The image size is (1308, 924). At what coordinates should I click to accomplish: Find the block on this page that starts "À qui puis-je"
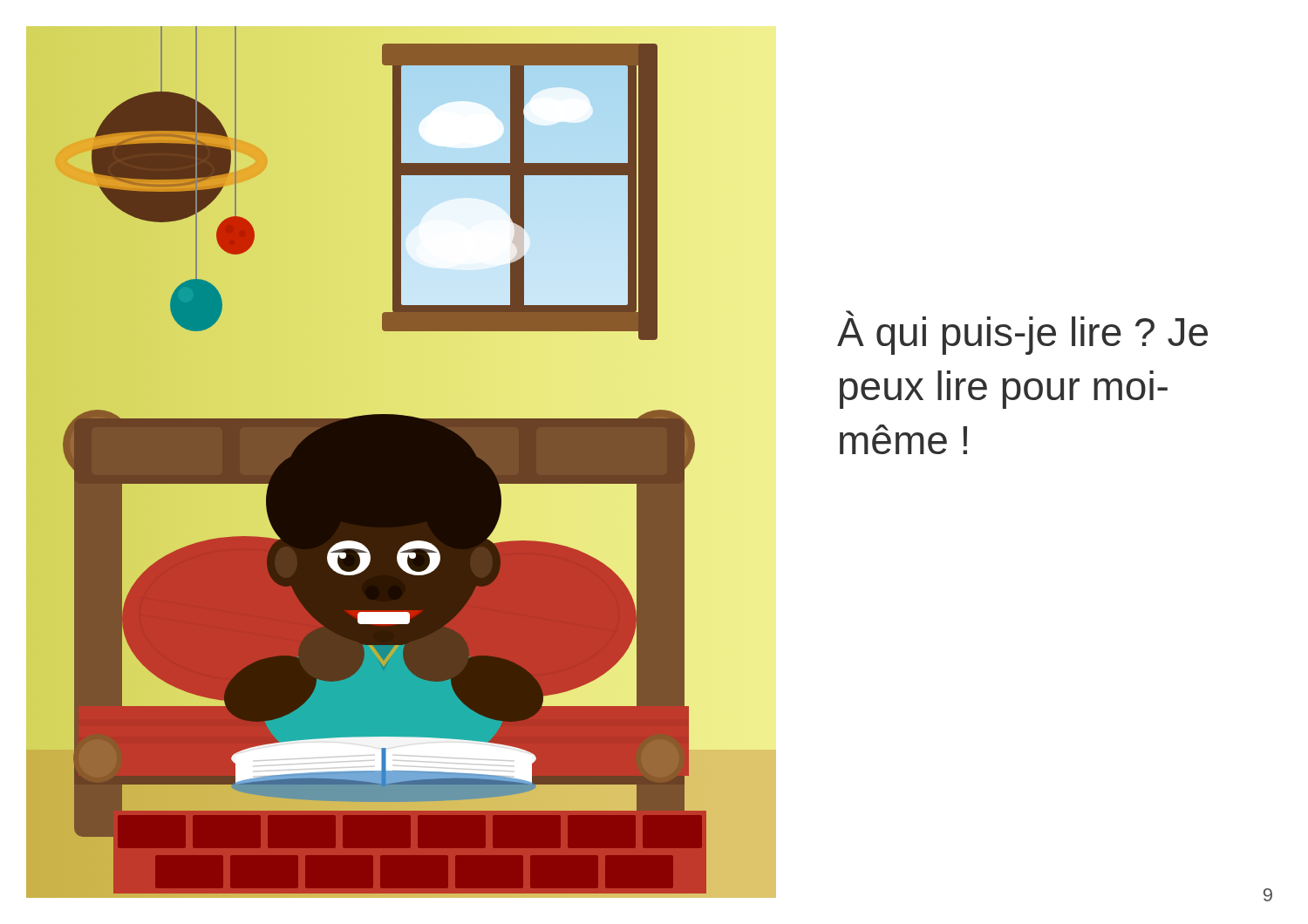(x=1038, y=386)
